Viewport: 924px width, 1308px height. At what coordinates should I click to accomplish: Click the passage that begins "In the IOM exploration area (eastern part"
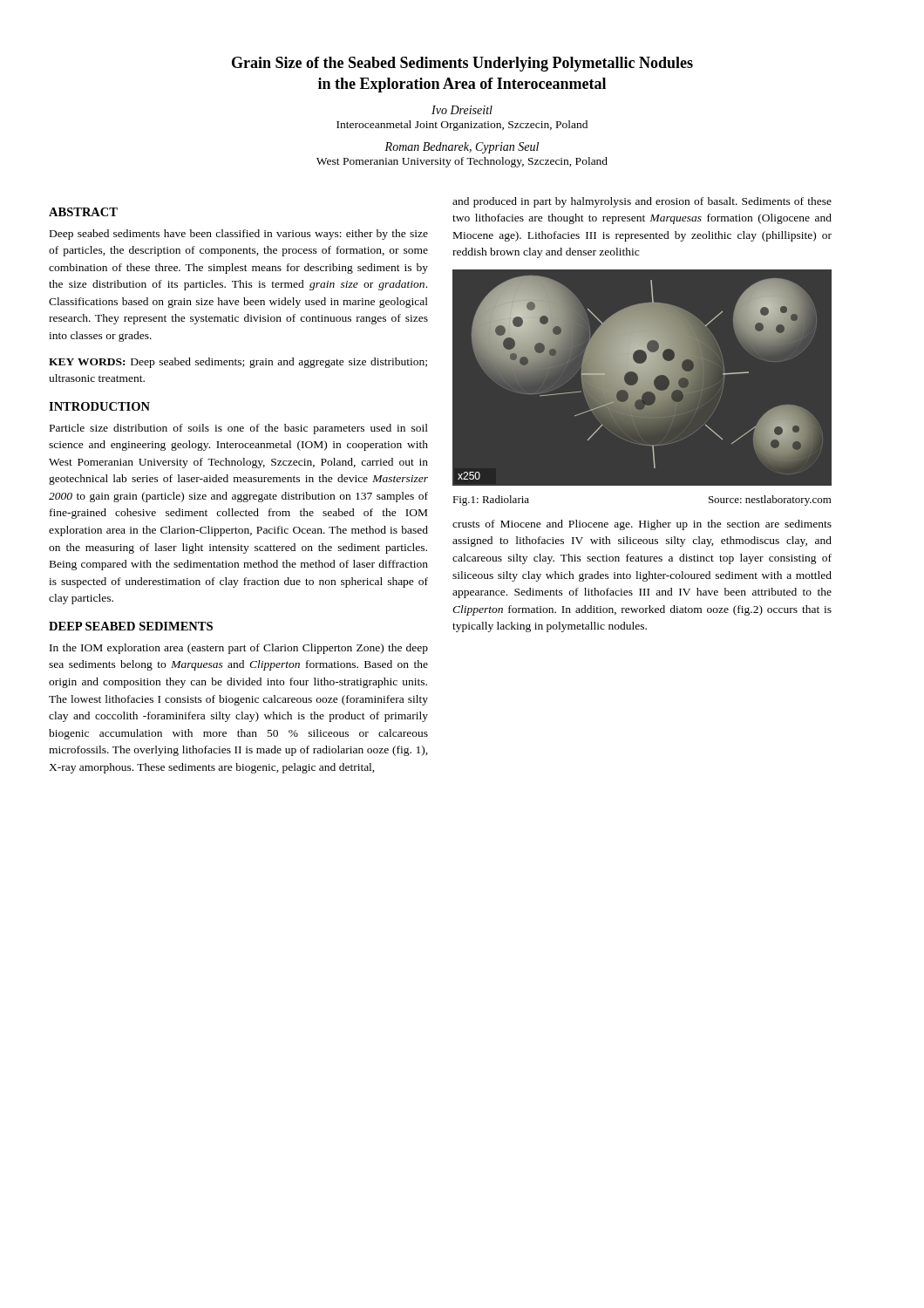[238, 707]
